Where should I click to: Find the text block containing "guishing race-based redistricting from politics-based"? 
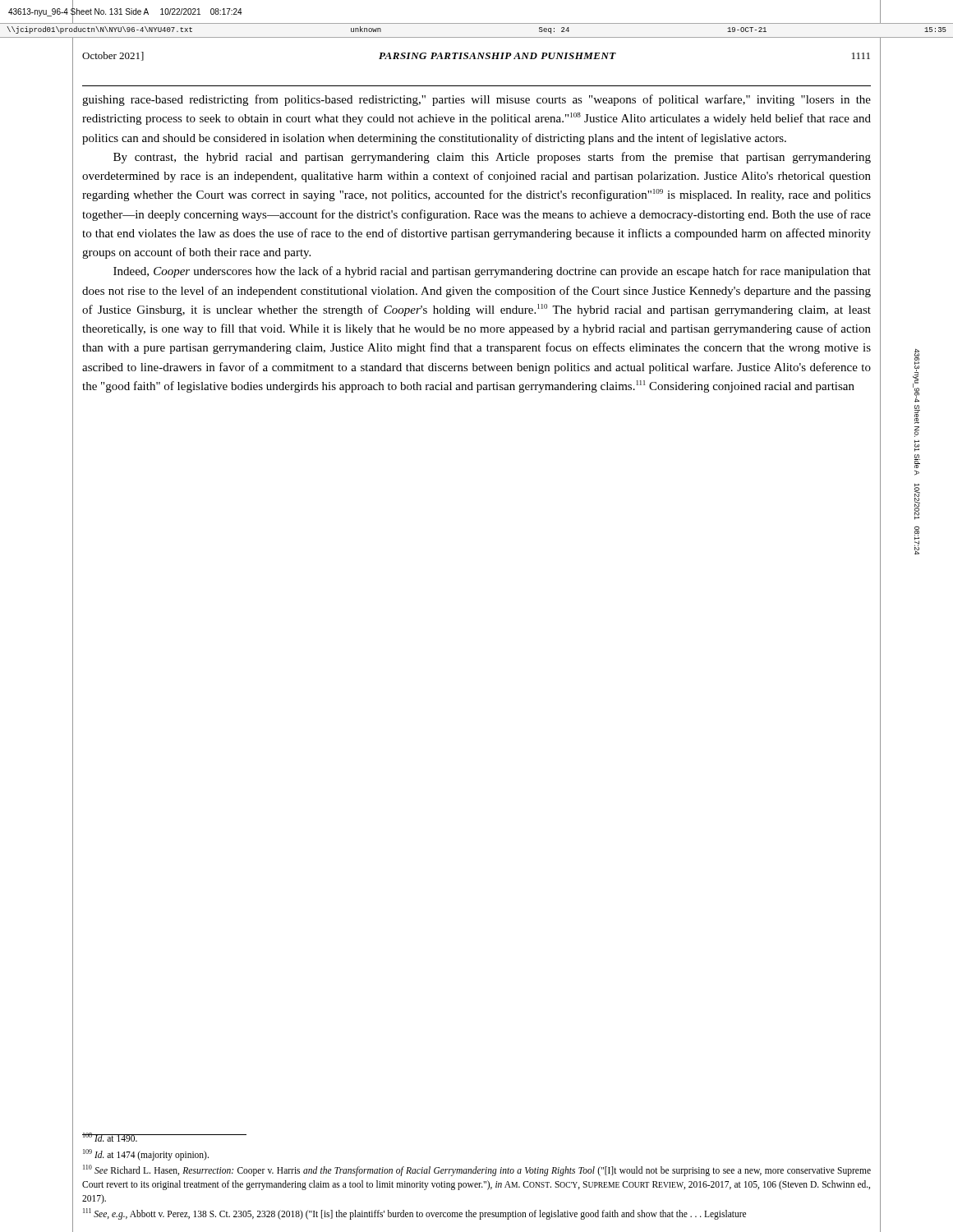(476, 119)
